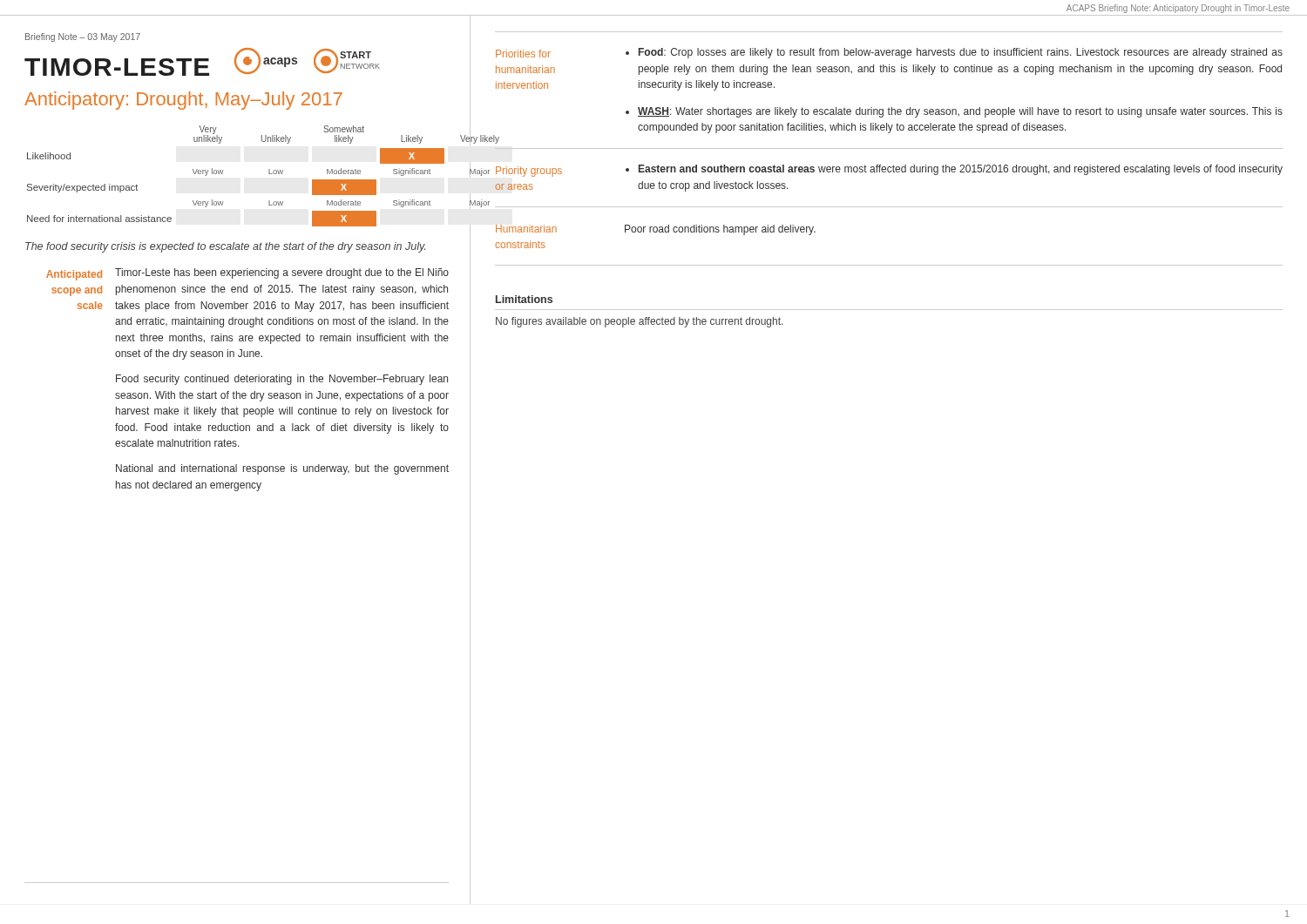Click where it says "Priority groupsor areas"
The width and height of the screenshot is (1307, 924).
(x=529, y=179)
